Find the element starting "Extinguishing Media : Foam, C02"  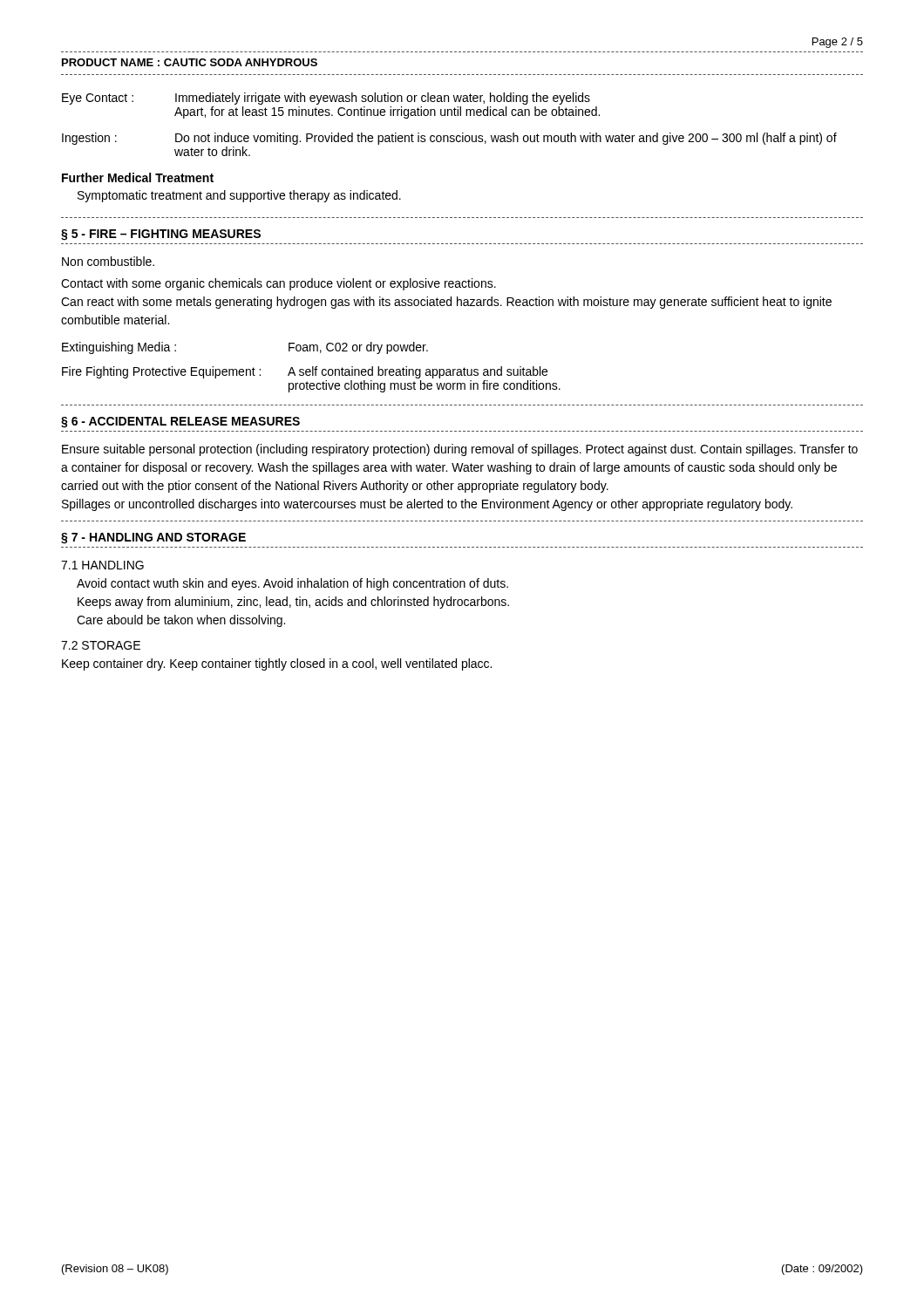pyautogui.click(x=118, y=347)
